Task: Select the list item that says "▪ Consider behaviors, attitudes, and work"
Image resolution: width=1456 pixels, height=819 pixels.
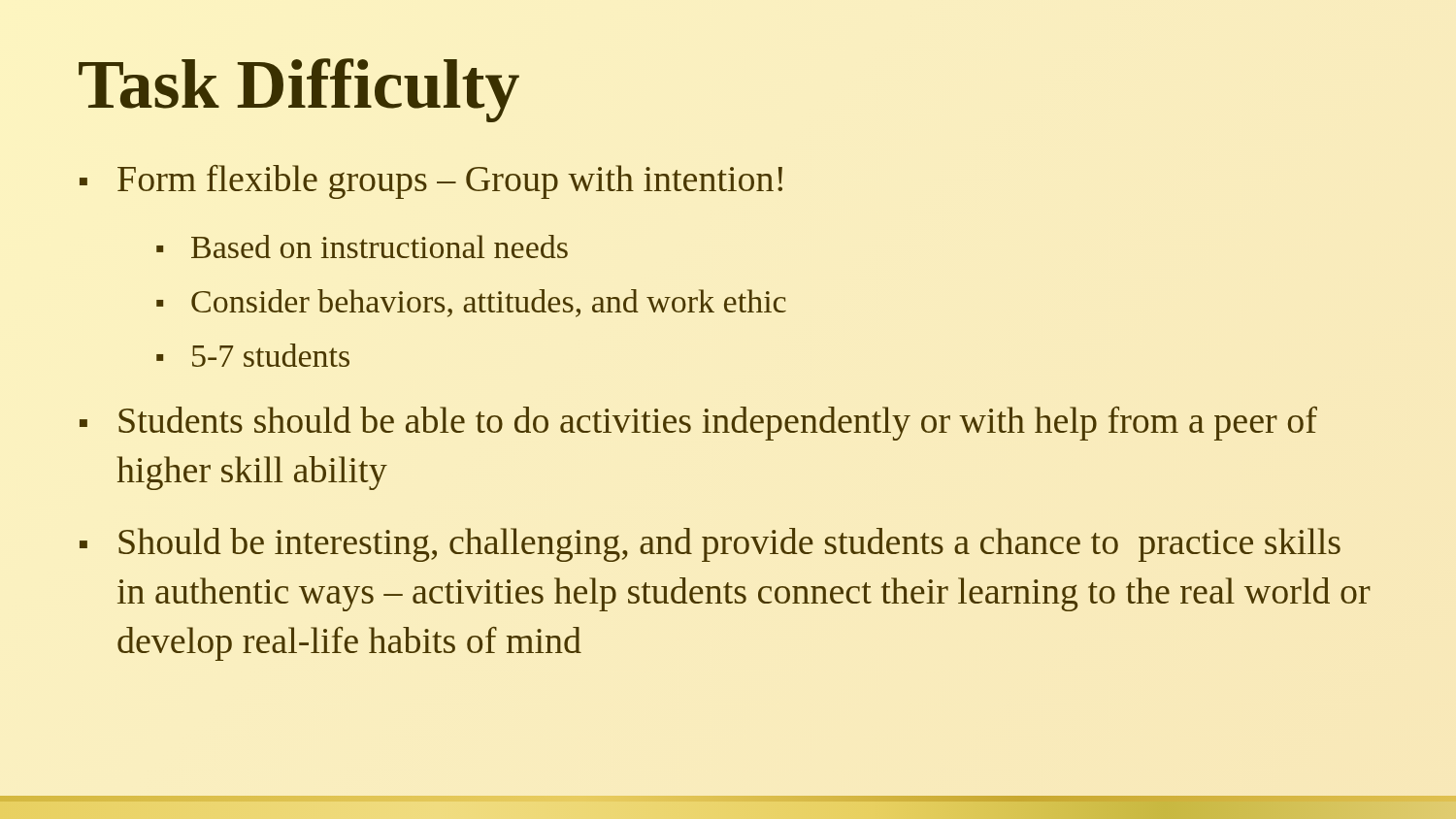Action: click(x=767, y=302)
